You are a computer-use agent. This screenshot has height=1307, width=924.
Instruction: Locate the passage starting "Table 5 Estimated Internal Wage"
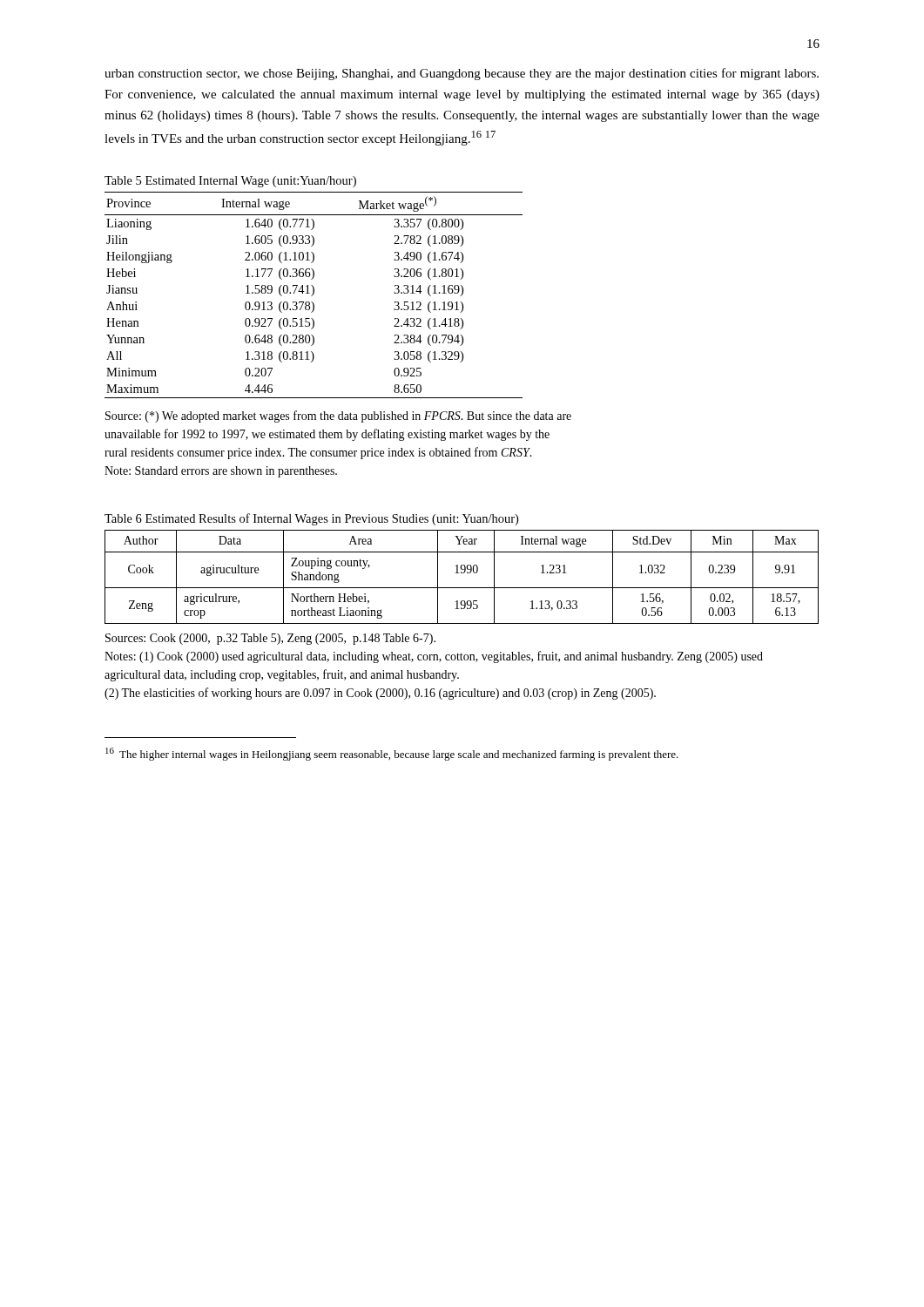tap(231, 180)
